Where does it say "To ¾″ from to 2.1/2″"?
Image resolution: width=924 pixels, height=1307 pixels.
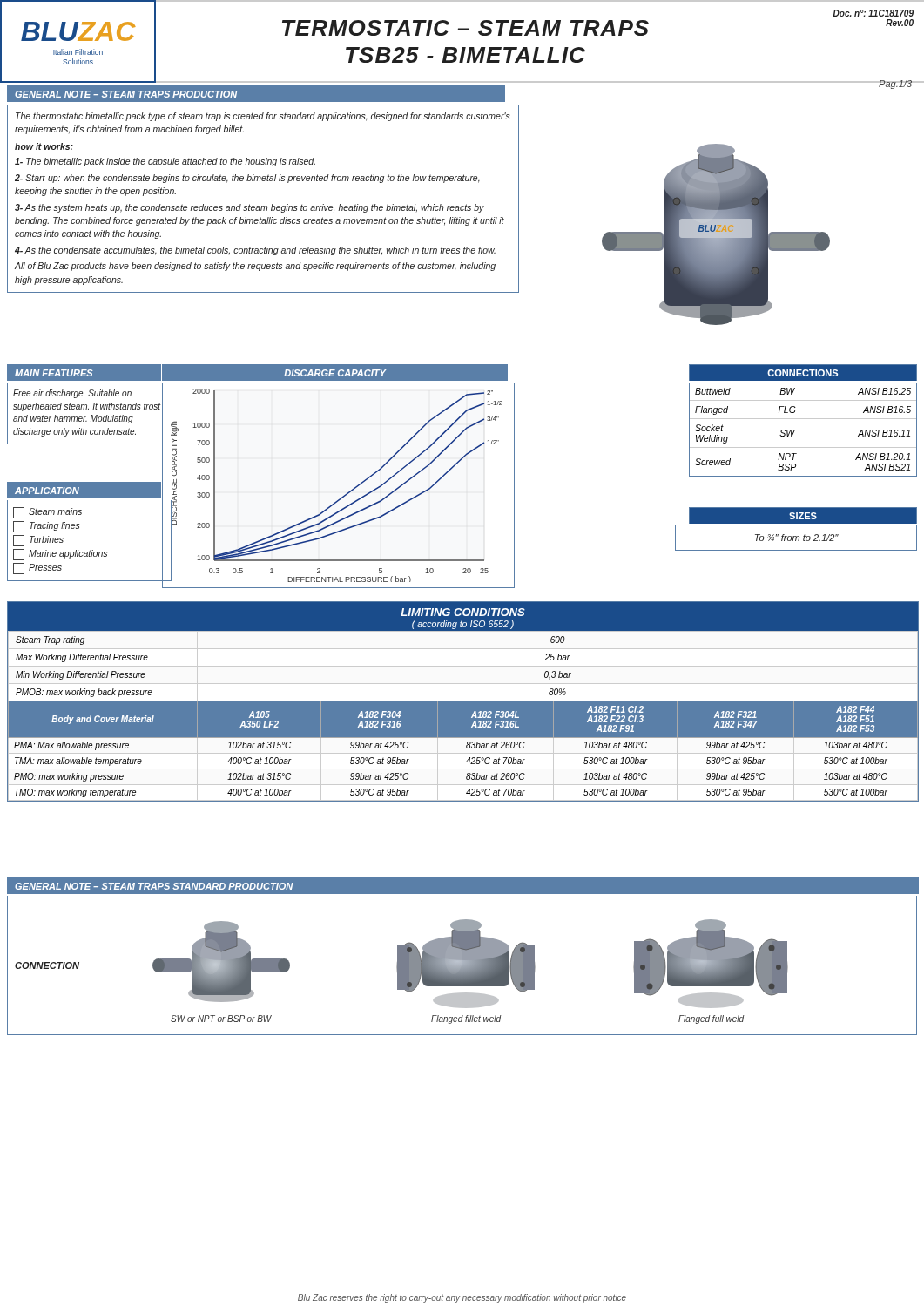796,538
